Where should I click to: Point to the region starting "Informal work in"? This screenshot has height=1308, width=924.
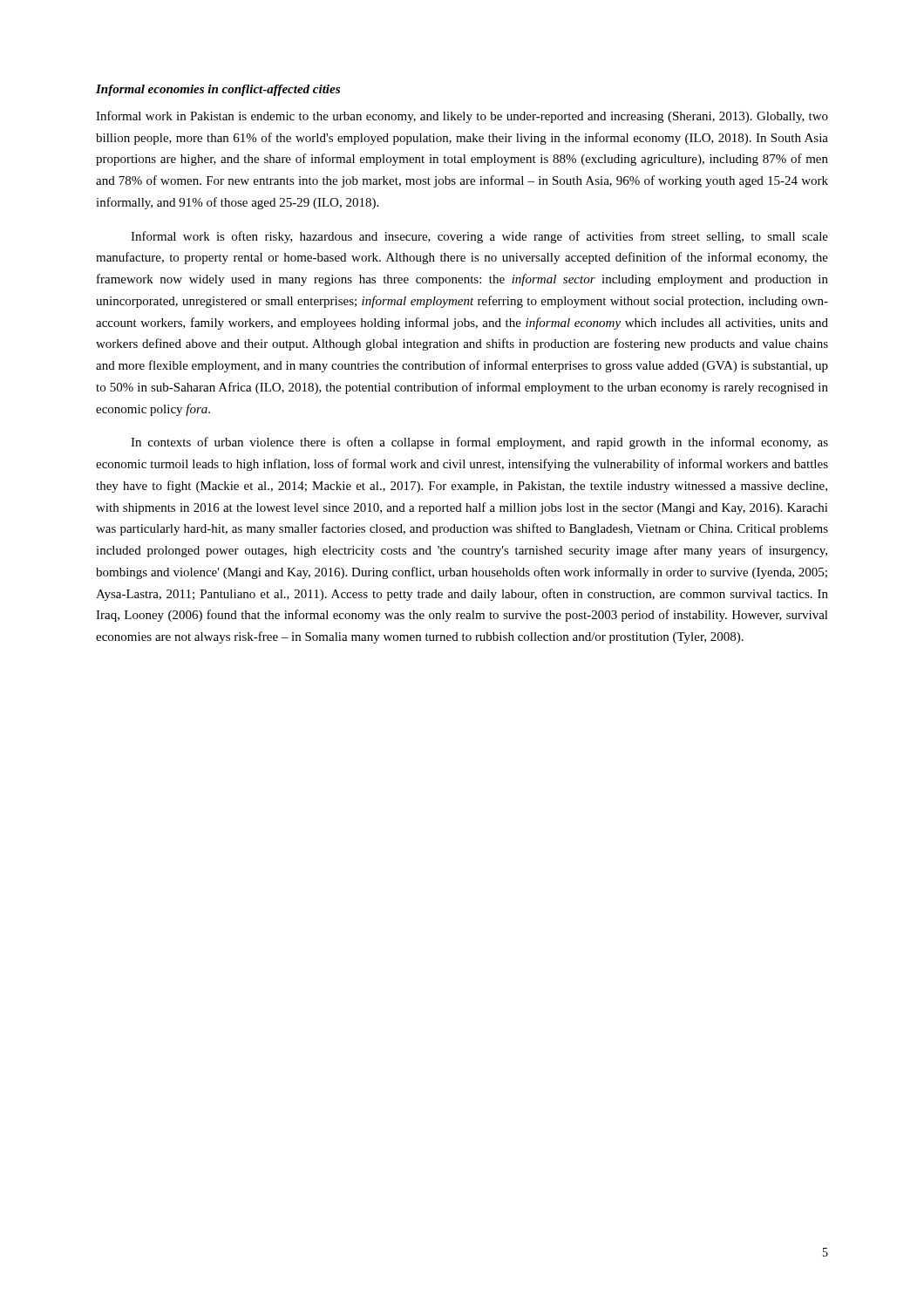(462, 159)
